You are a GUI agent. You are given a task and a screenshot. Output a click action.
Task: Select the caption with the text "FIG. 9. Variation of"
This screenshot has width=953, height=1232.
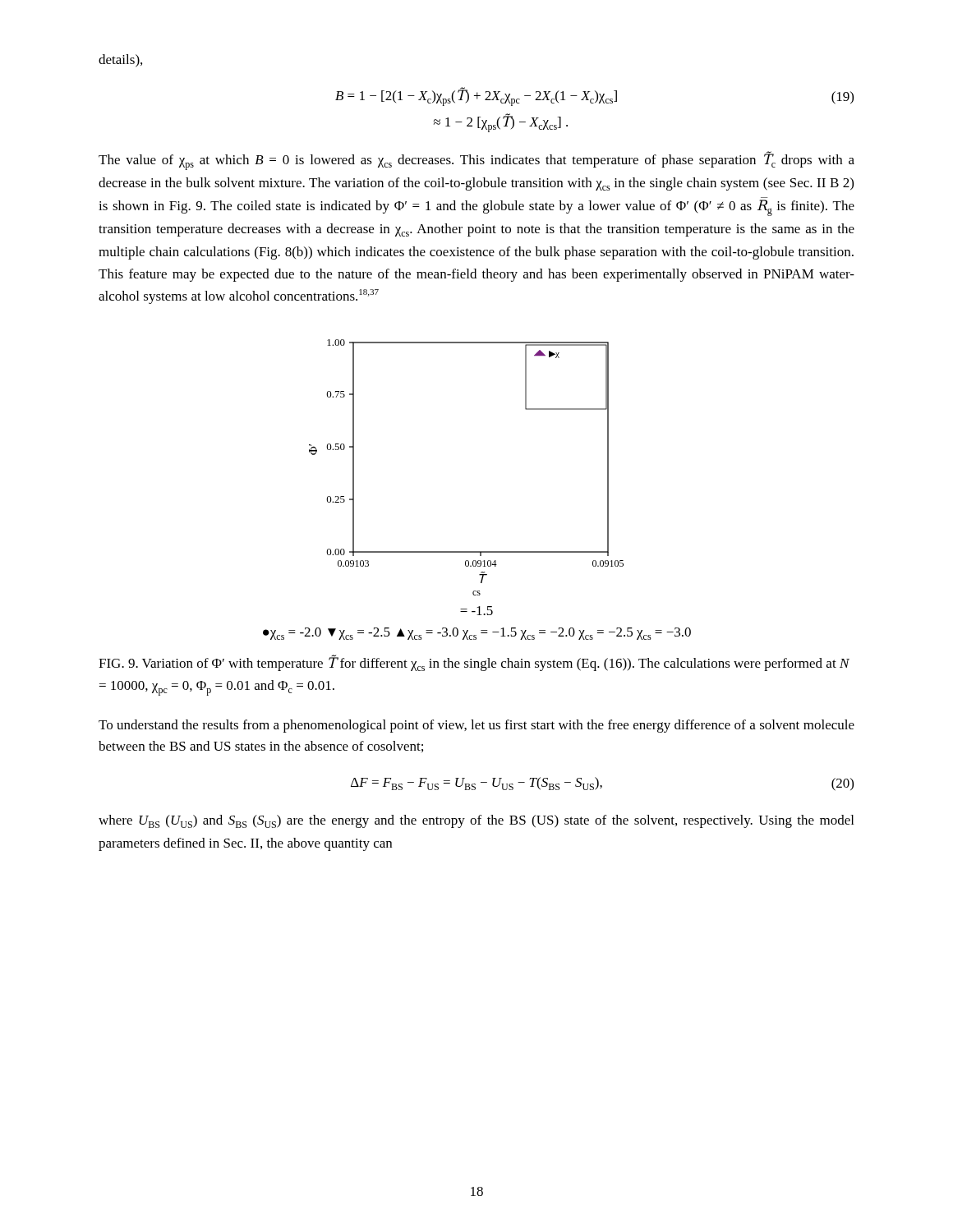pyautogui.click(x=474, y=676)
